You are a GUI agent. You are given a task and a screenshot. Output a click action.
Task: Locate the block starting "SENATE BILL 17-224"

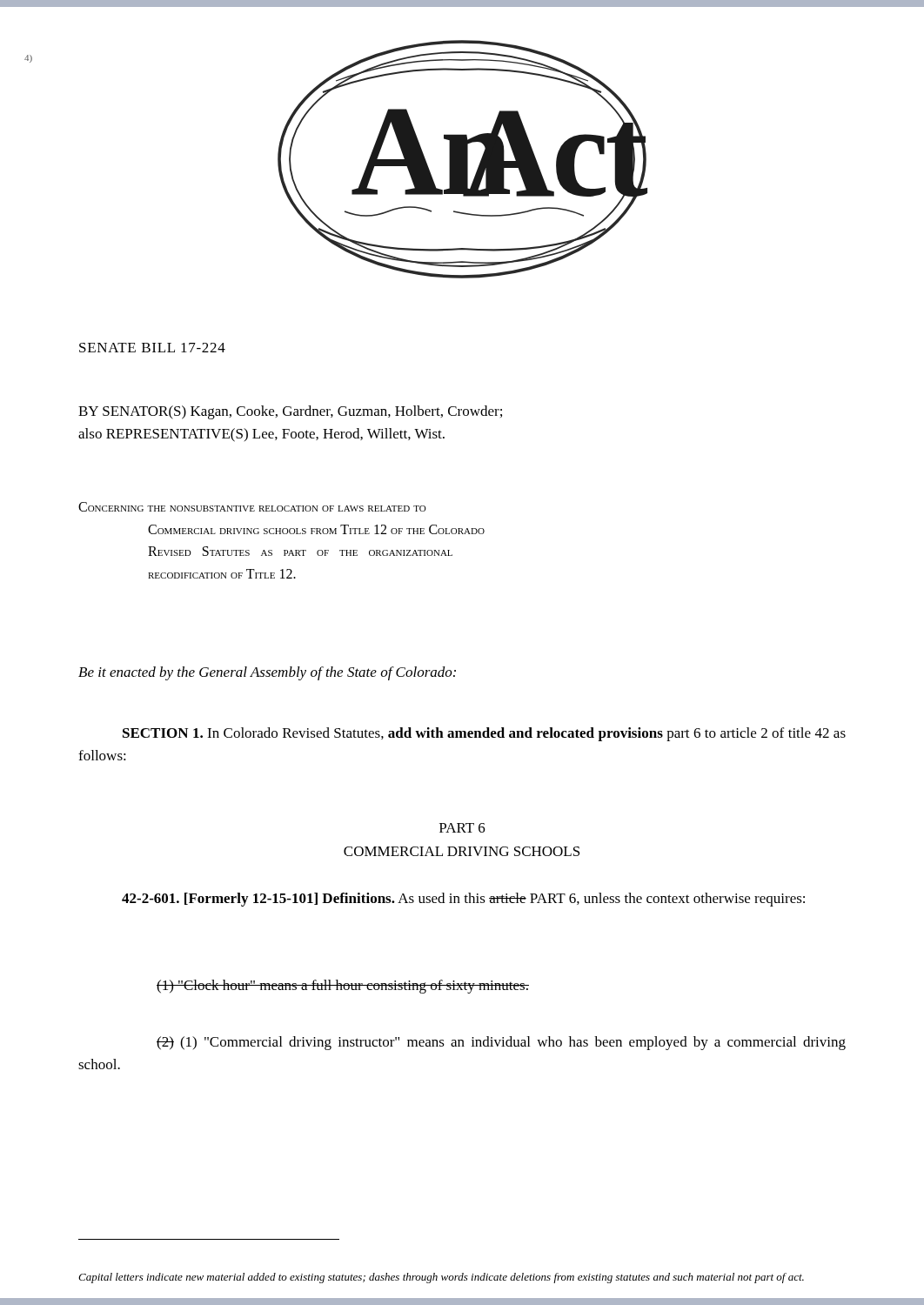(x=152, y=348)
